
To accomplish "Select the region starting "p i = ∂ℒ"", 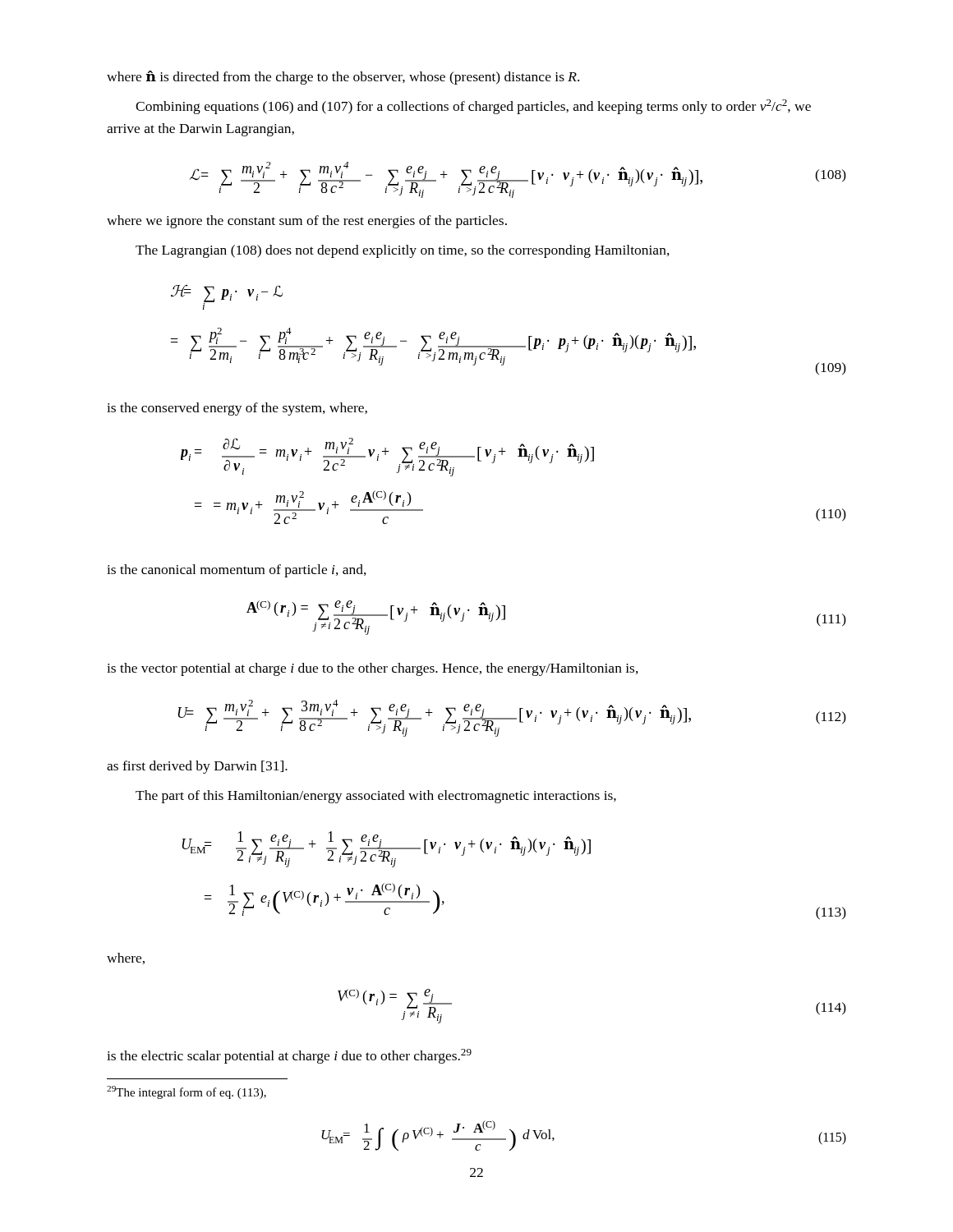I will [387, 457].
